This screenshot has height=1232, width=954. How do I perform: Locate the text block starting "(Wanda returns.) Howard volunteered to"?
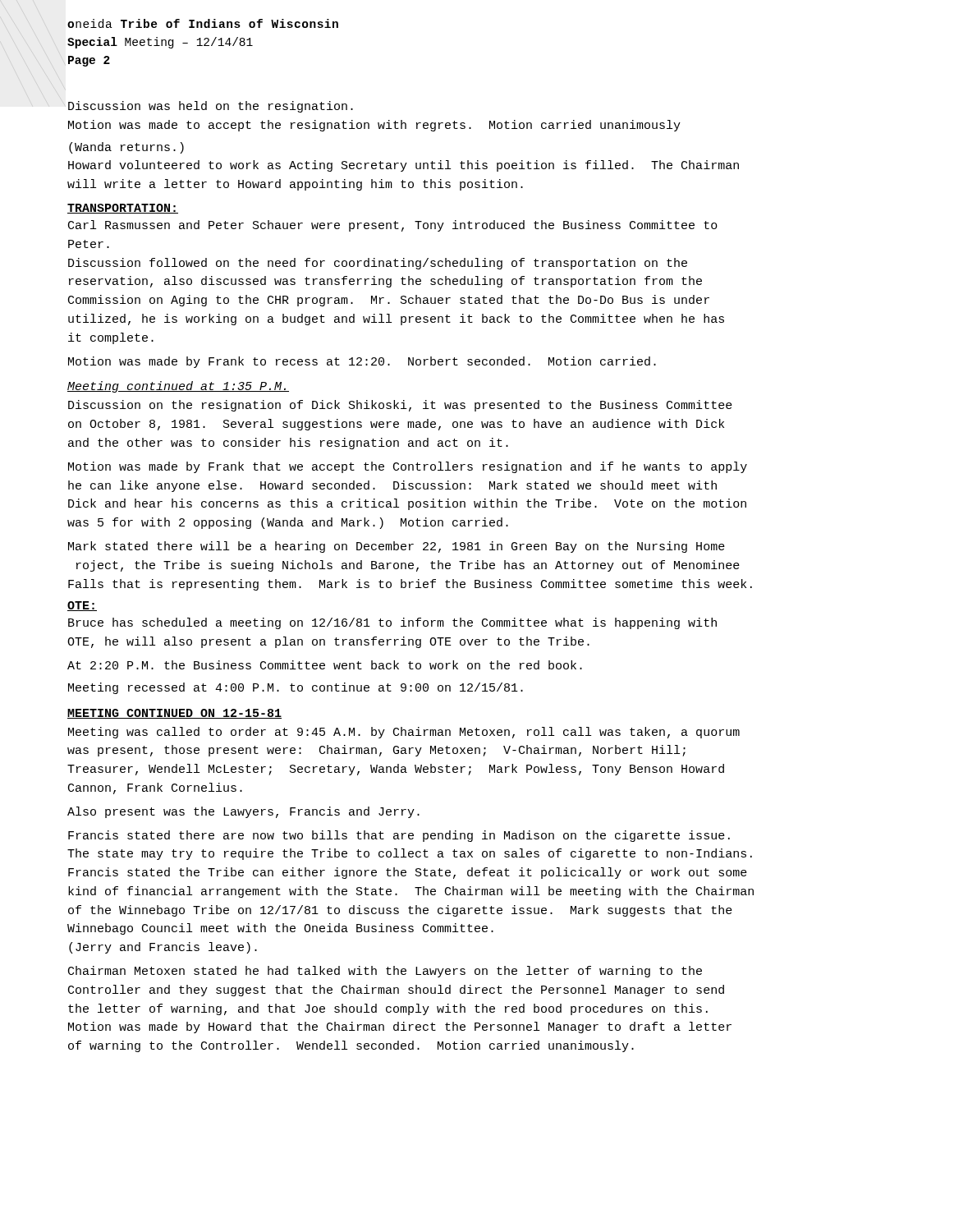(404, 167)
